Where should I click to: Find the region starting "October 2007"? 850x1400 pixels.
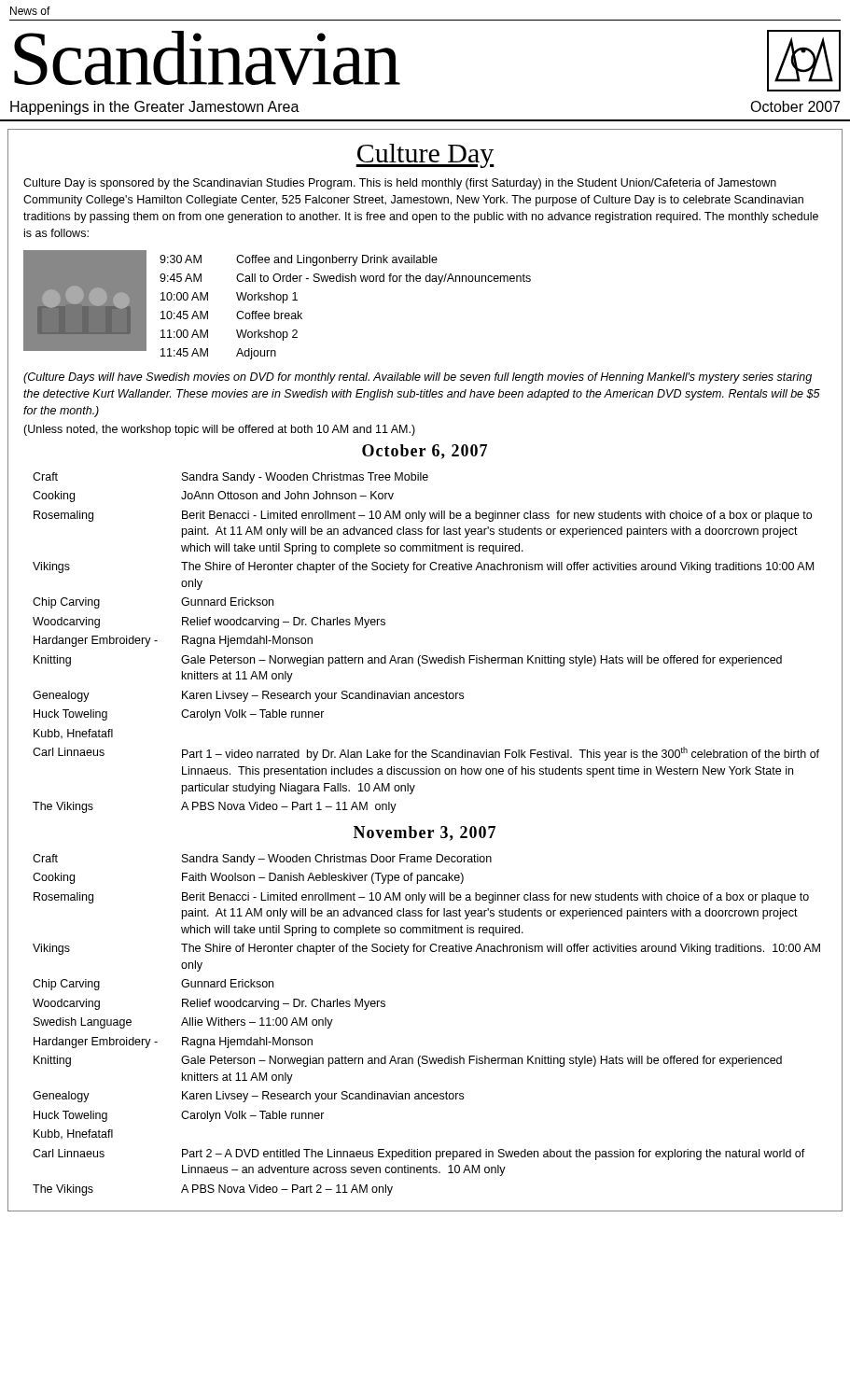[x=795, y=107]
